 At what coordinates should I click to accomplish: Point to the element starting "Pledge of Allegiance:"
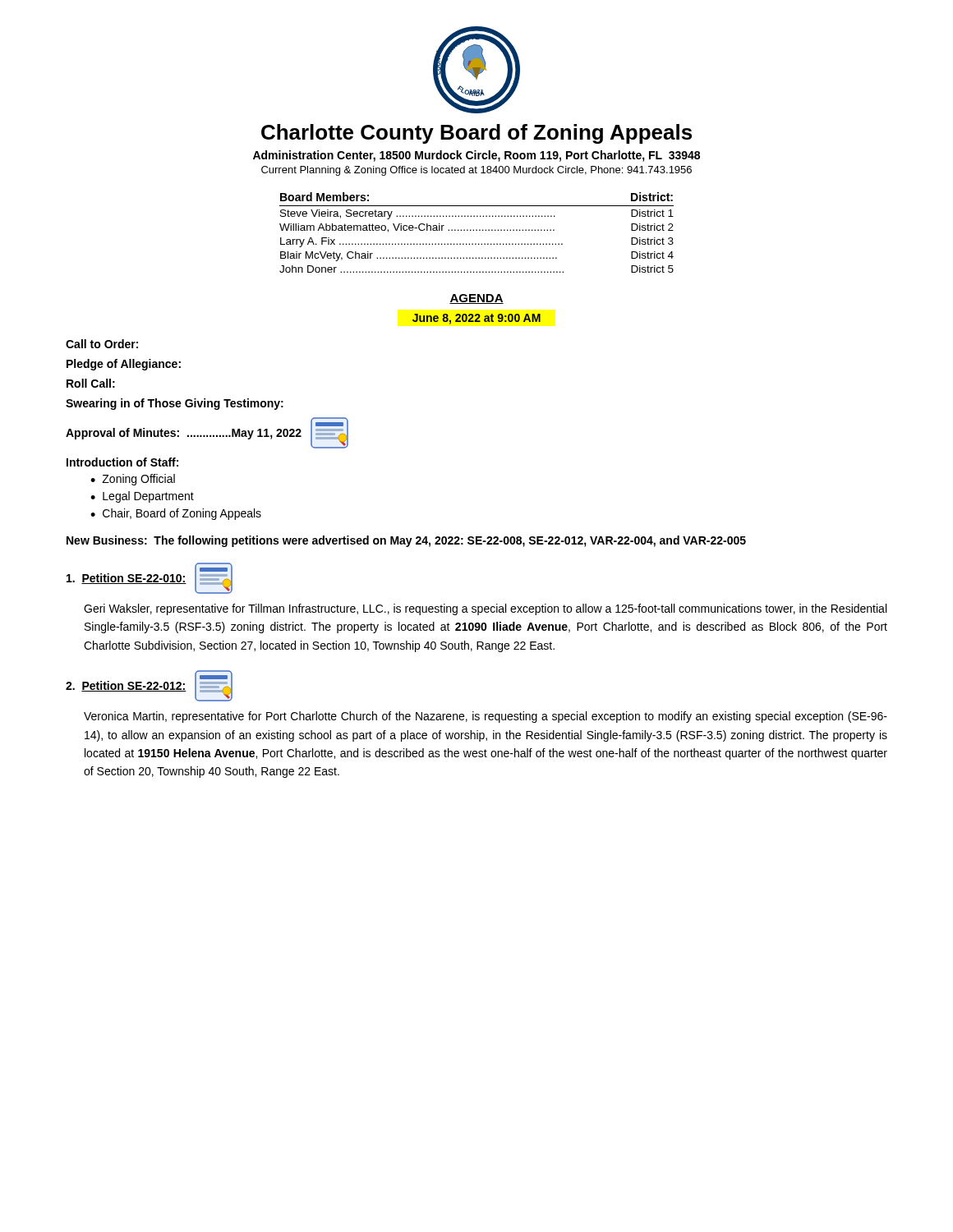pos(124,364)
